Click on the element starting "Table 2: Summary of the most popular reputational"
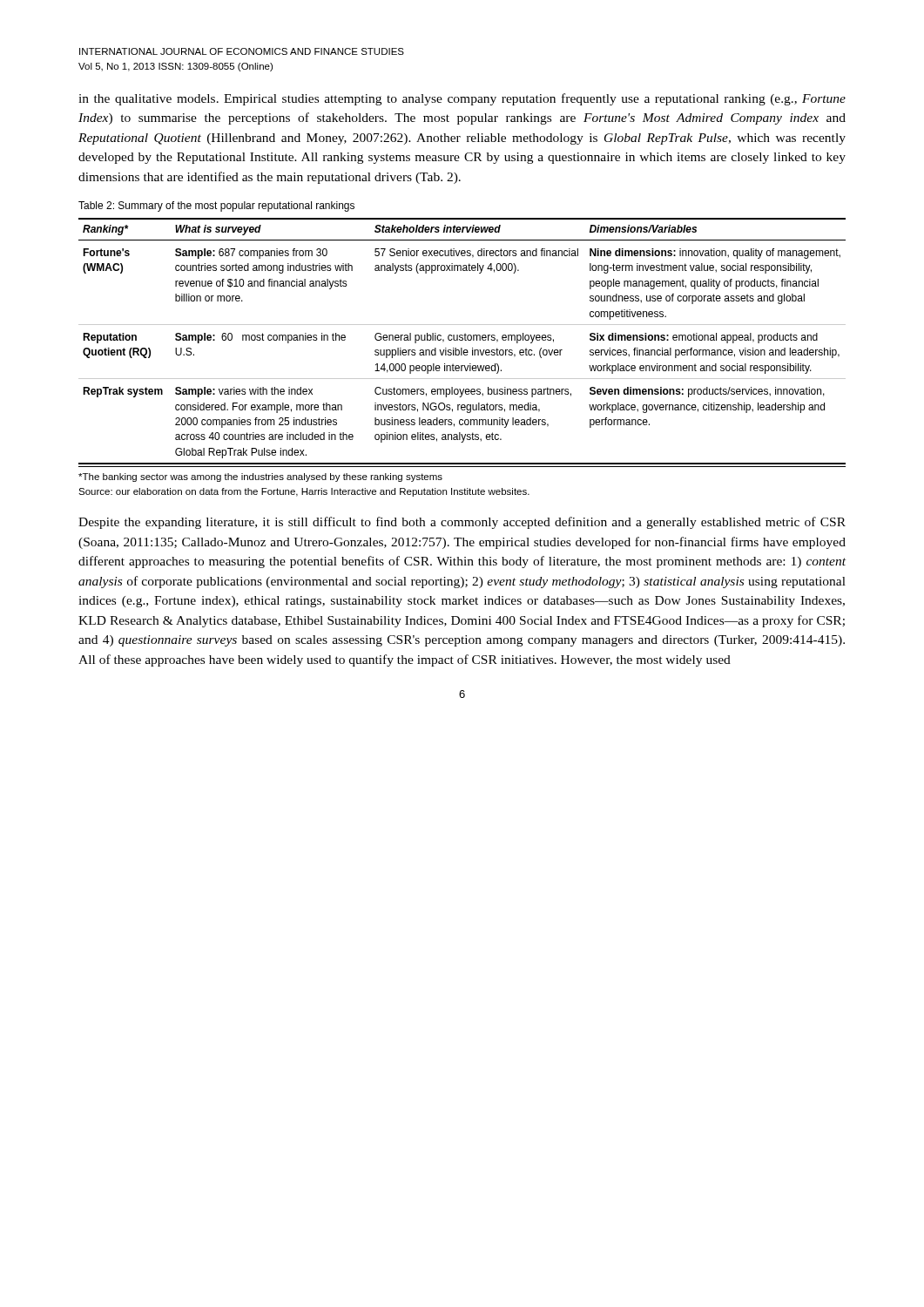The image size is (924, 1307). pos(217,206)
